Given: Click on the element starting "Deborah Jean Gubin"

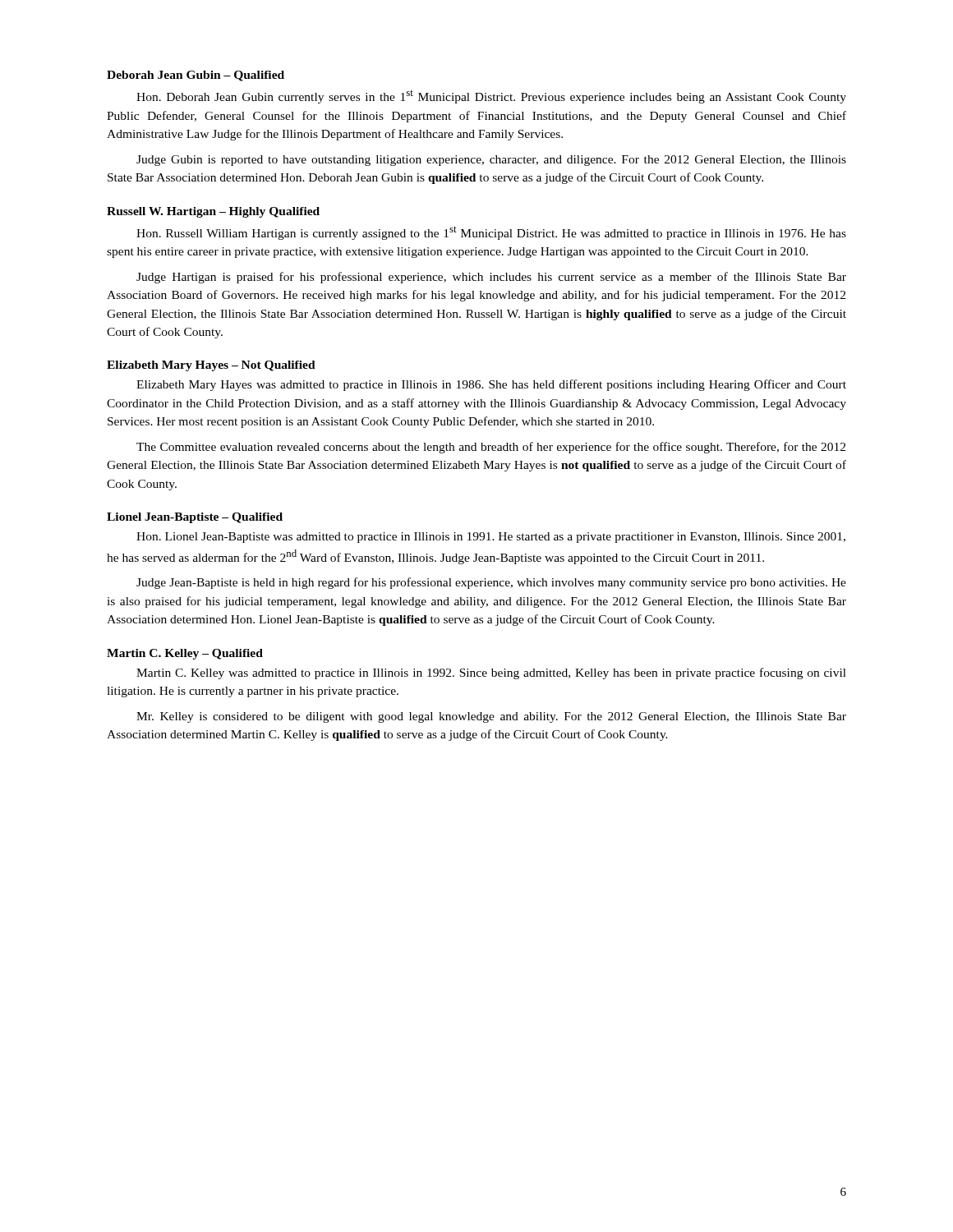Looking at the screenshot, I should (x=196, y=74).
